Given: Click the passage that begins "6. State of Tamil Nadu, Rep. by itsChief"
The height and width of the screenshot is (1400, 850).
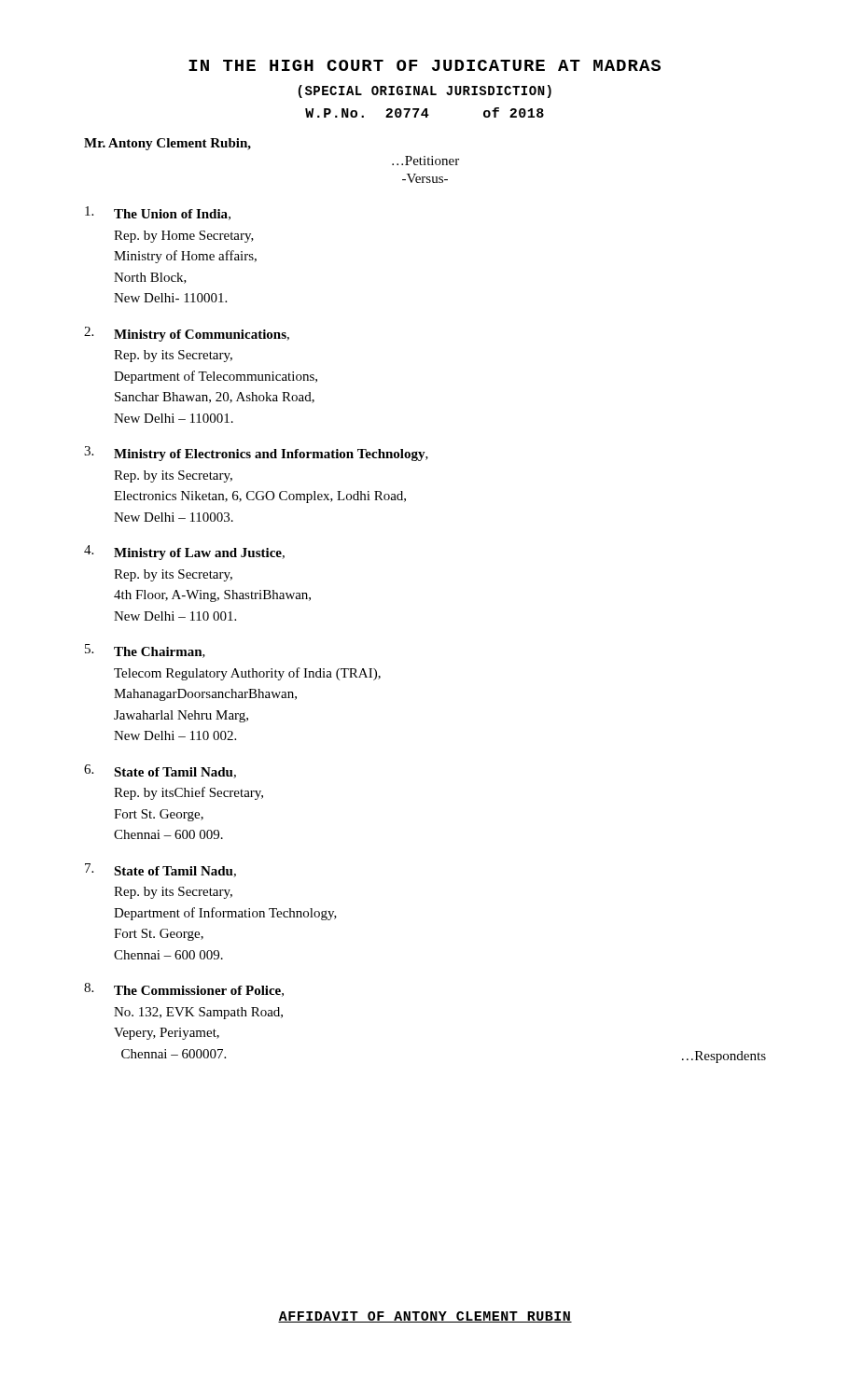Looking at the screenshot, I should pyautogui.click(x=174, y=803).
